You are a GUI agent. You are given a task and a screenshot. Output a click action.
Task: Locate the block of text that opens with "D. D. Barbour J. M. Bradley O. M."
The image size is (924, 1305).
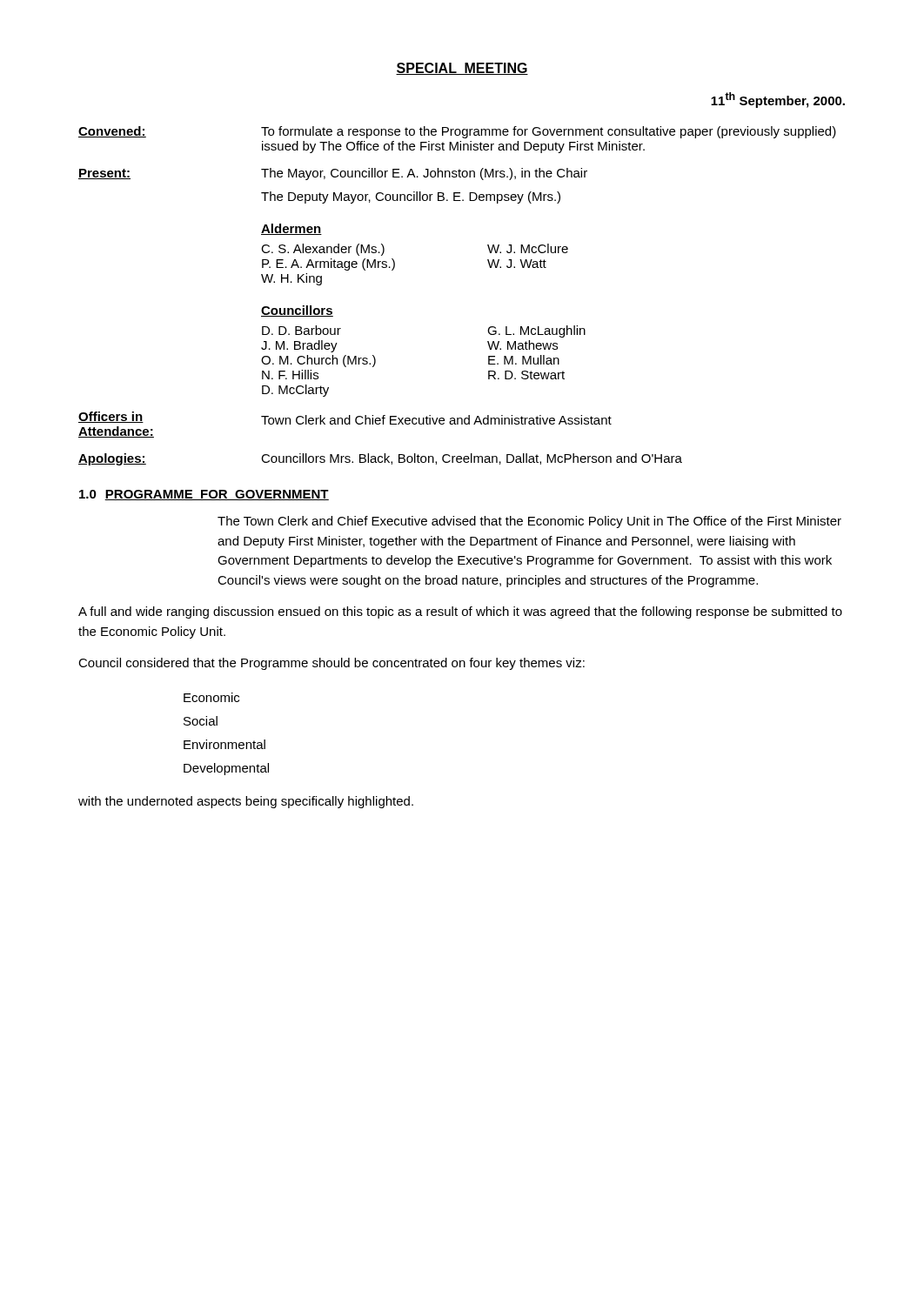[553, 360]
